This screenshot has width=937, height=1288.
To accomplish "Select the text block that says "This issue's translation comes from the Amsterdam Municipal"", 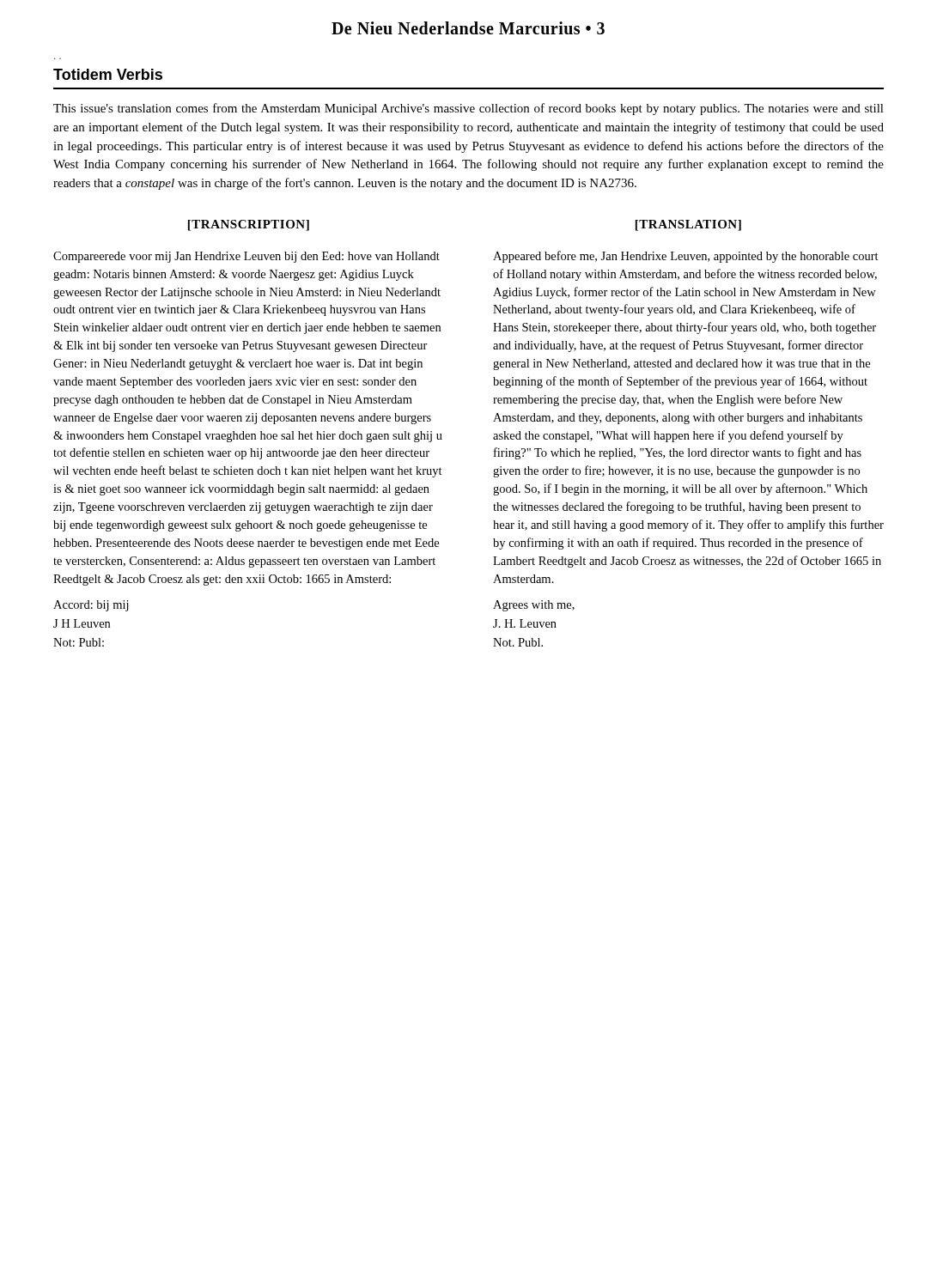I will click(468, 146).
